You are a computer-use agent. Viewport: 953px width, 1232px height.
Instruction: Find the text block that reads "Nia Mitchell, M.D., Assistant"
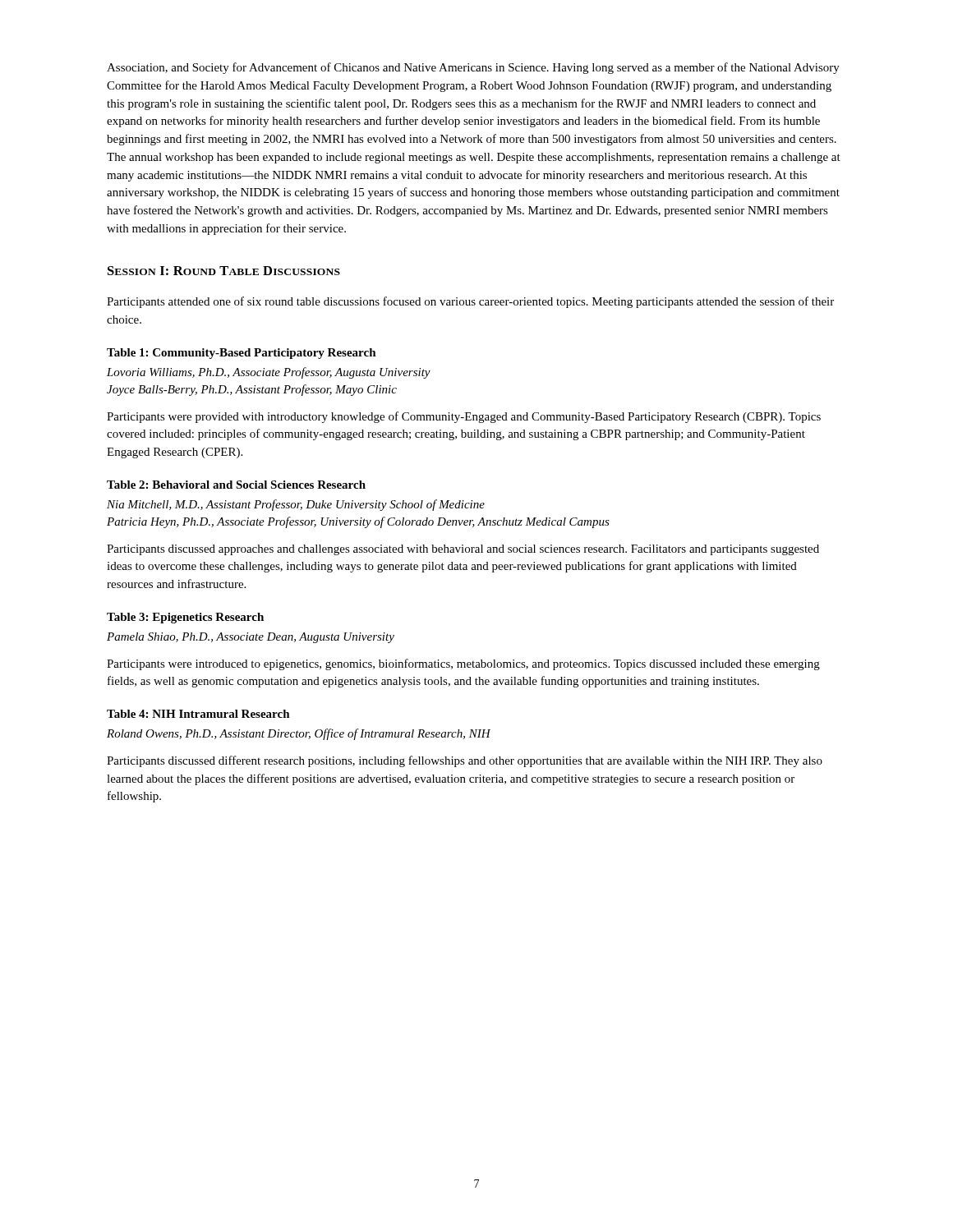(476, 513)
